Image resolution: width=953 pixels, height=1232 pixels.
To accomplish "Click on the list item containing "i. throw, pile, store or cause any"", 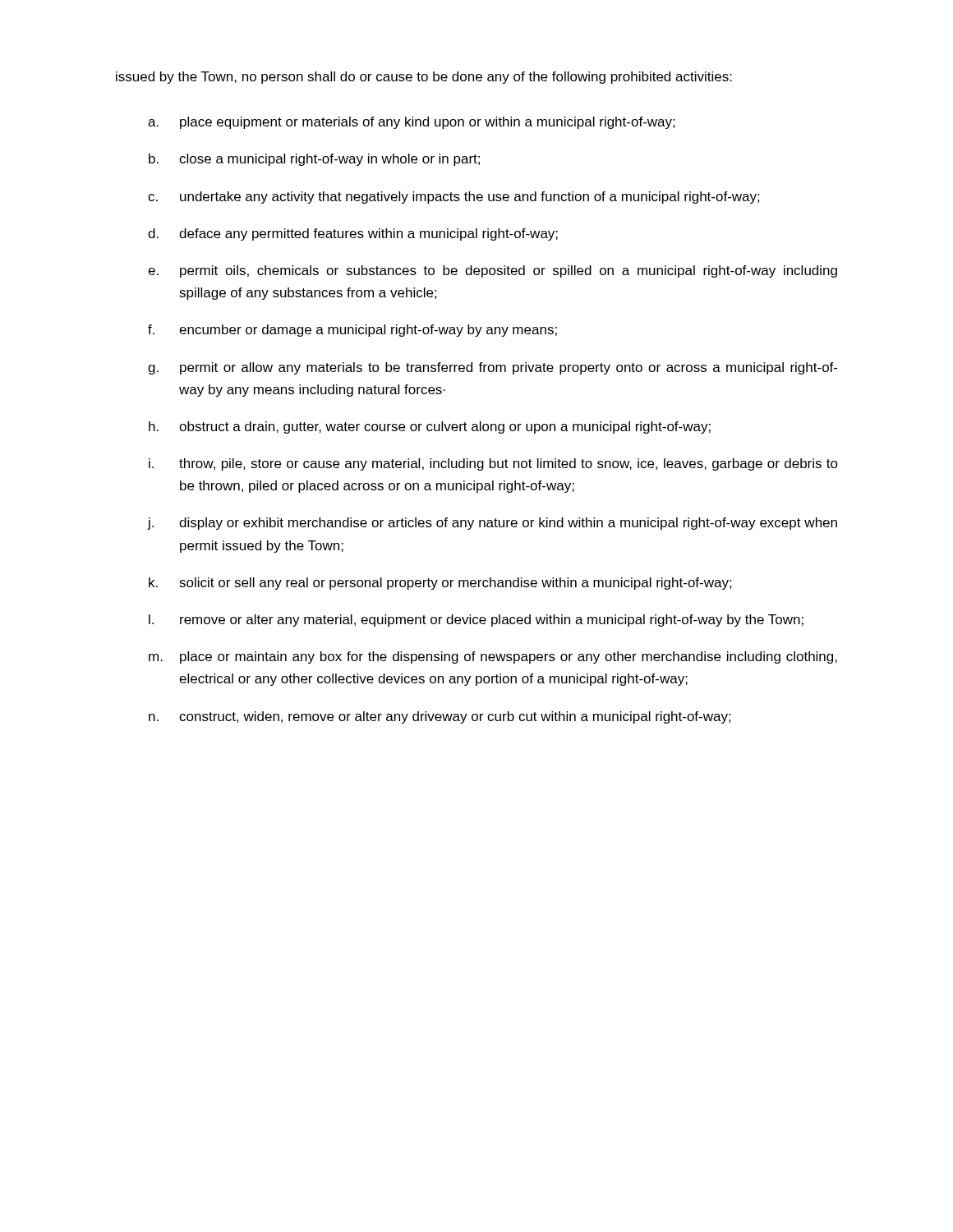I will point(493,475).
